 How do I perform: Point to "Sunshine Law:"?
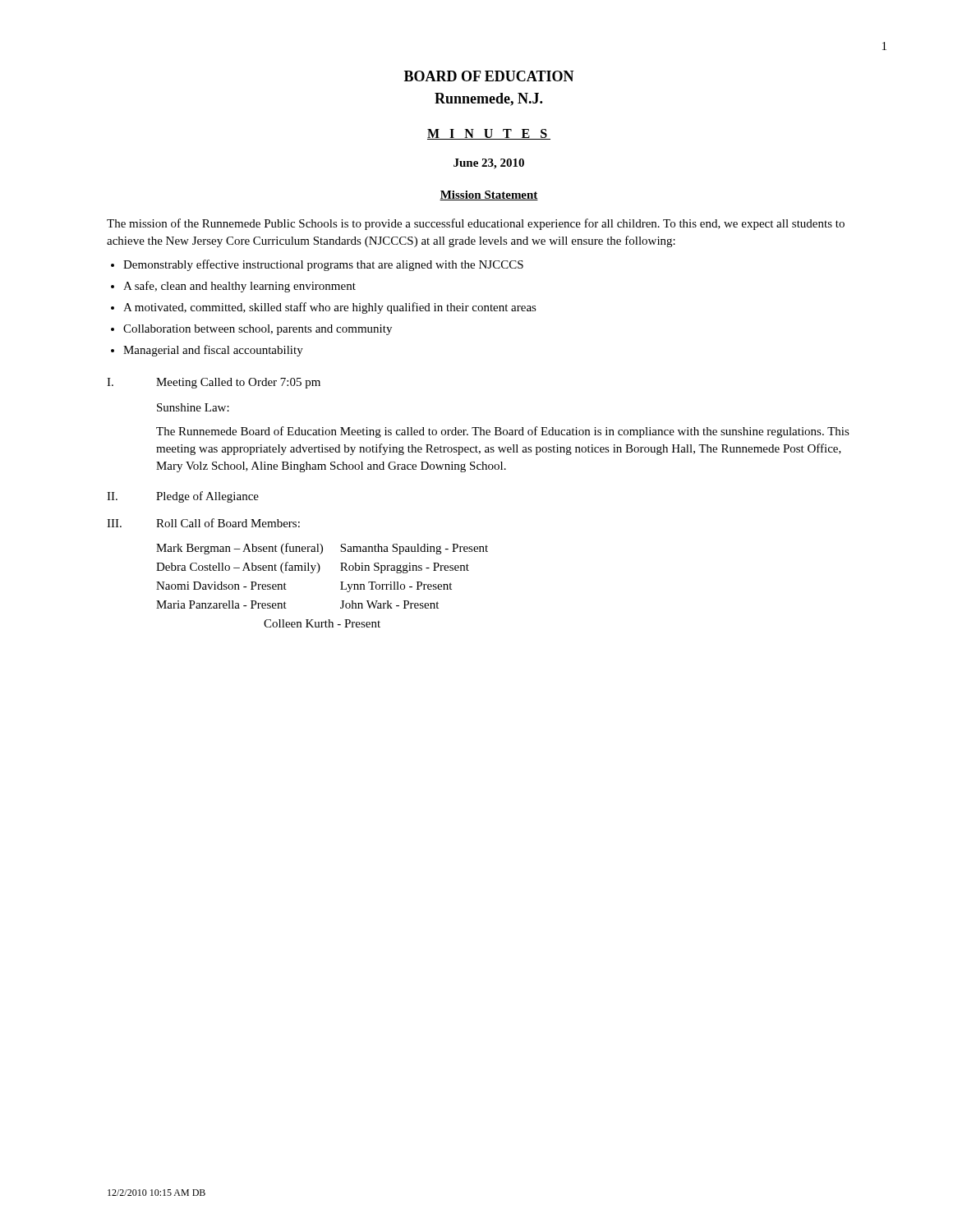pyautogui.click(x=193, y=408)
